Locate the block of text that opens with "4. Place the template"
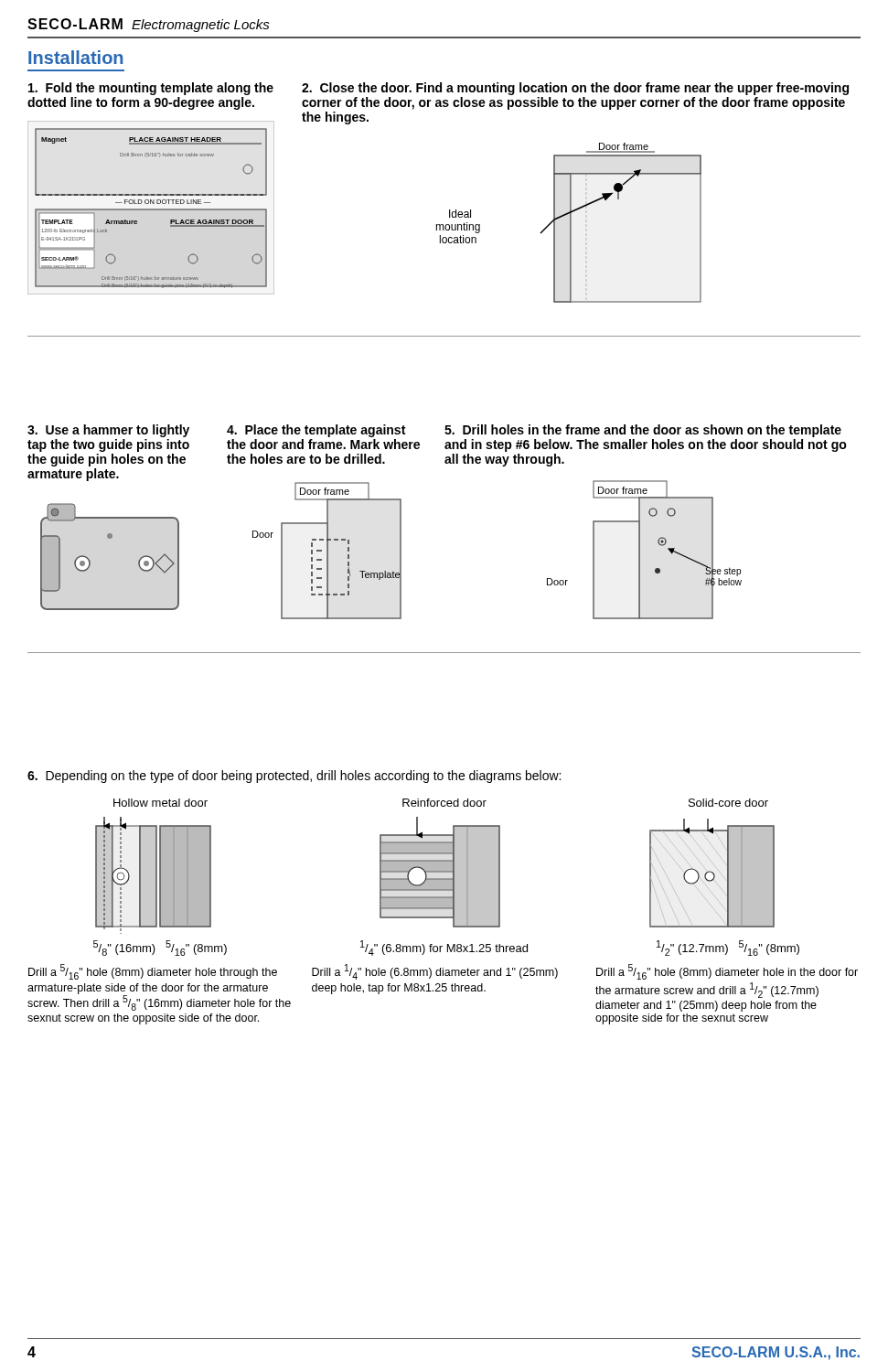The width and height of the screenshot is (888, 1372). pyautogui.click(x=324, y=445)
